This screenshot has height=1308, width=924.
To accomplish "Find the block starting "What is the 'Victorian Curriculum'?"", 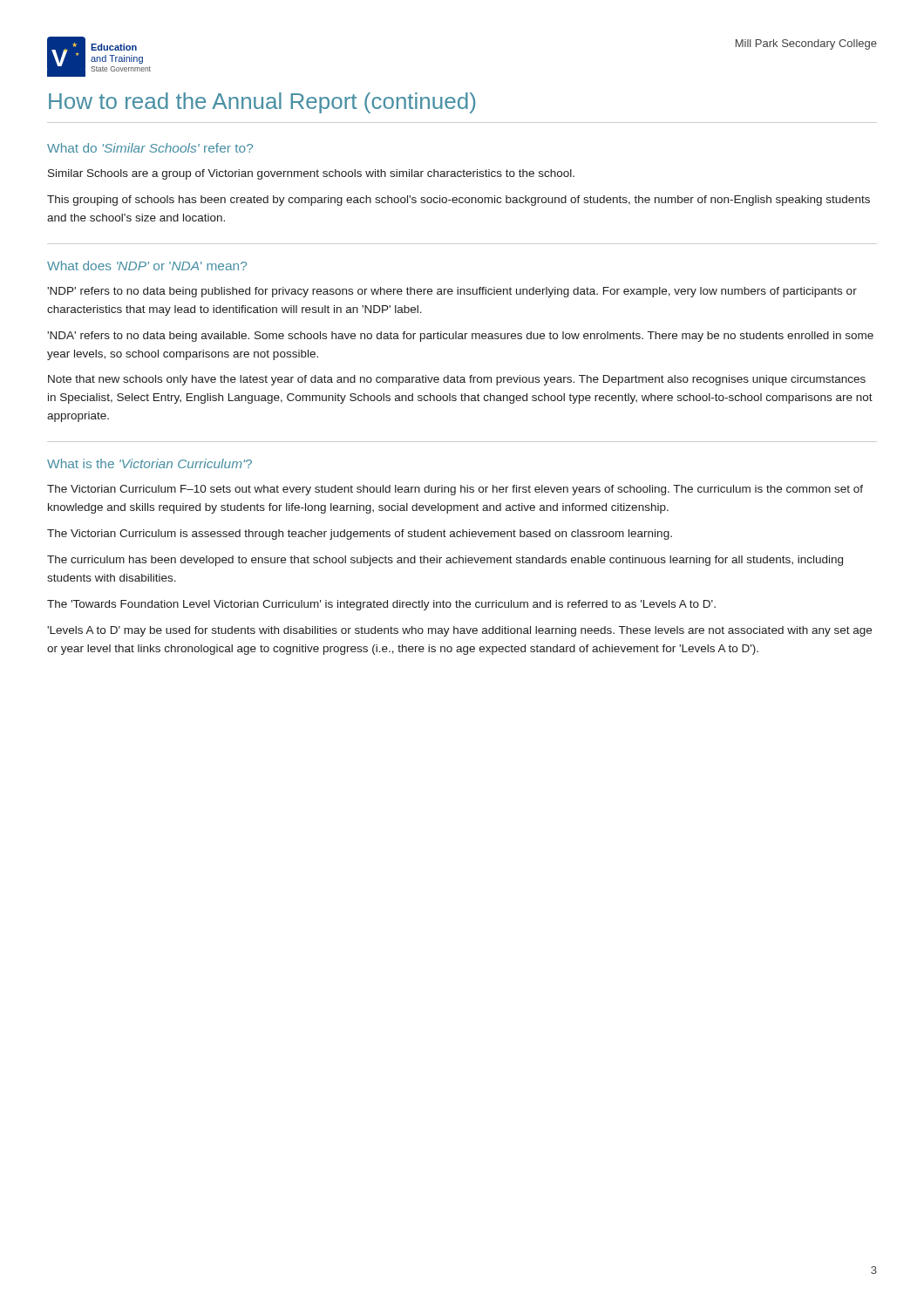I will 150,464.
